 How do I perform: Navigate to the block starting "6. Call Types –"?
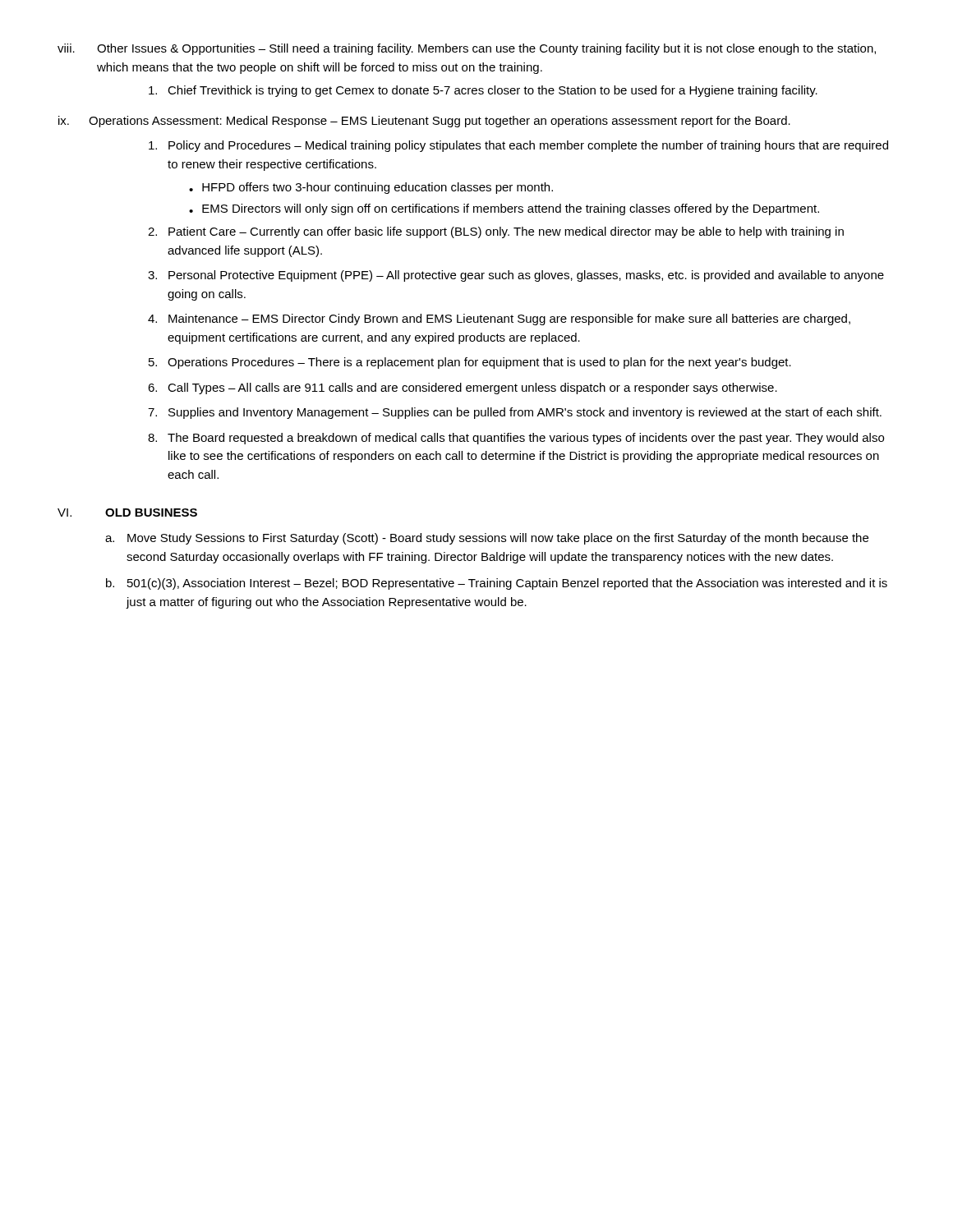(522, 387)
